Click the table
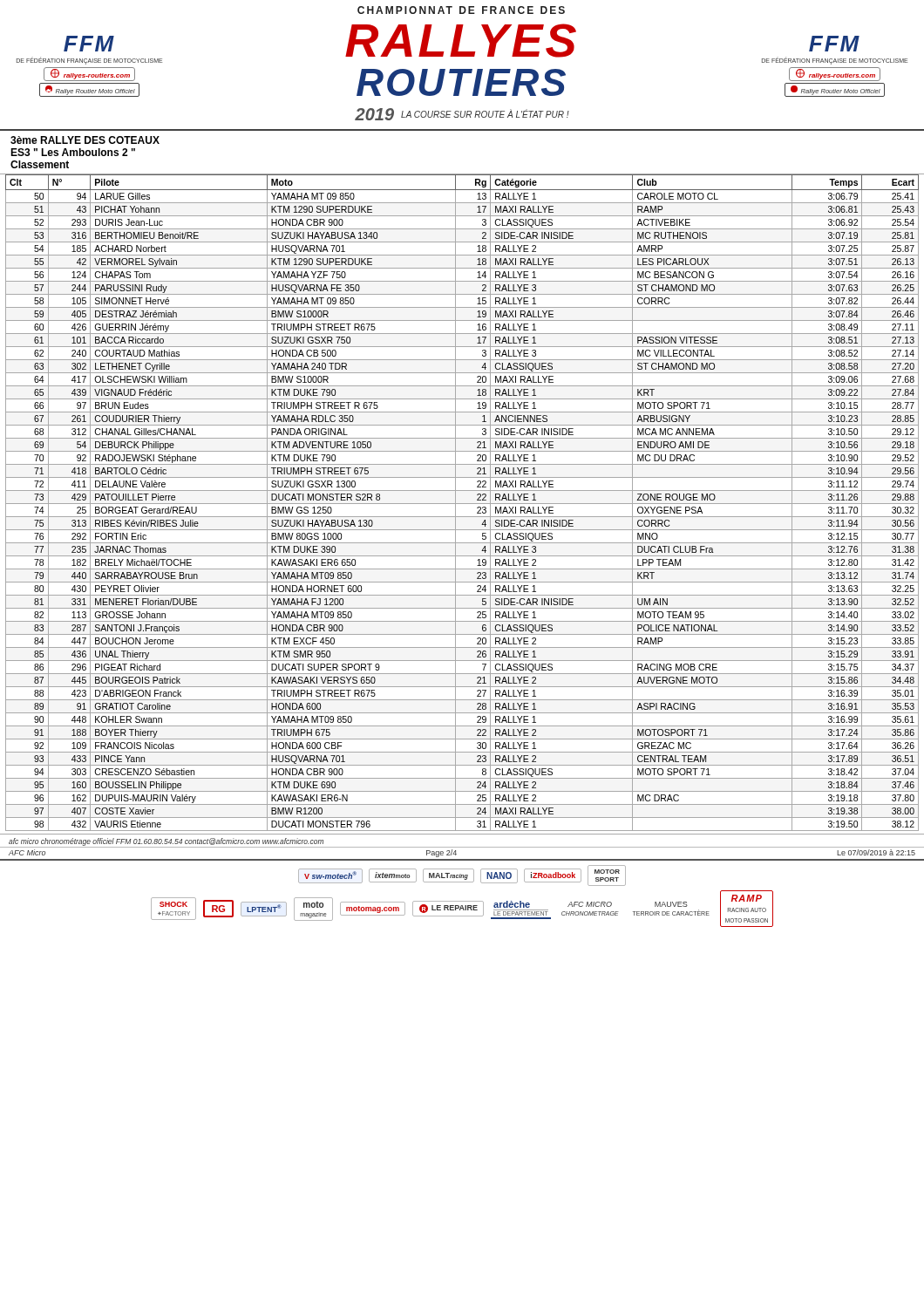This screenshot has width=924, height=1308. pos(462,503)
